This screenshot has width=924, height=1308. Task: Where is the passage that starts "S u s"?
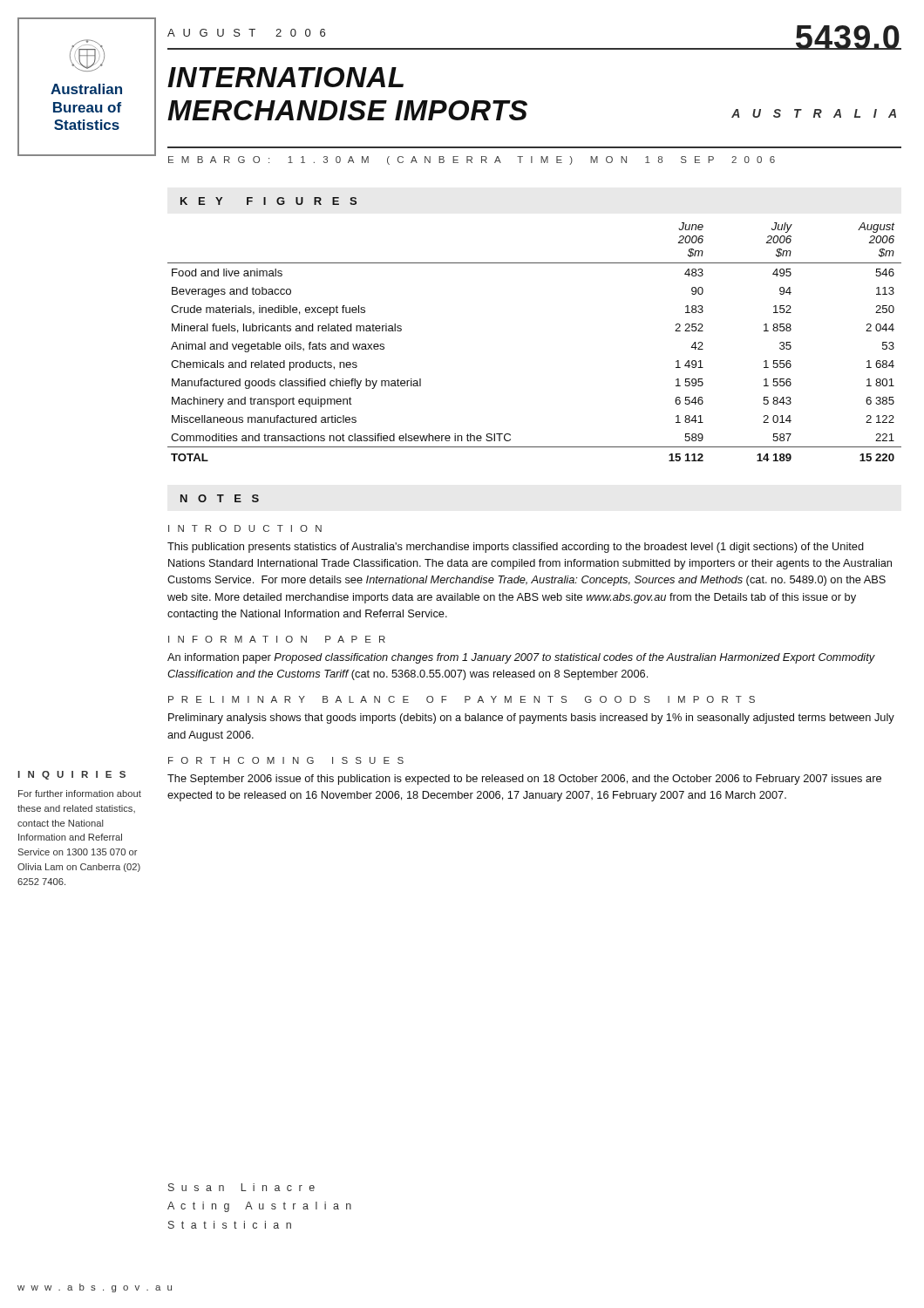[260, 1207]
